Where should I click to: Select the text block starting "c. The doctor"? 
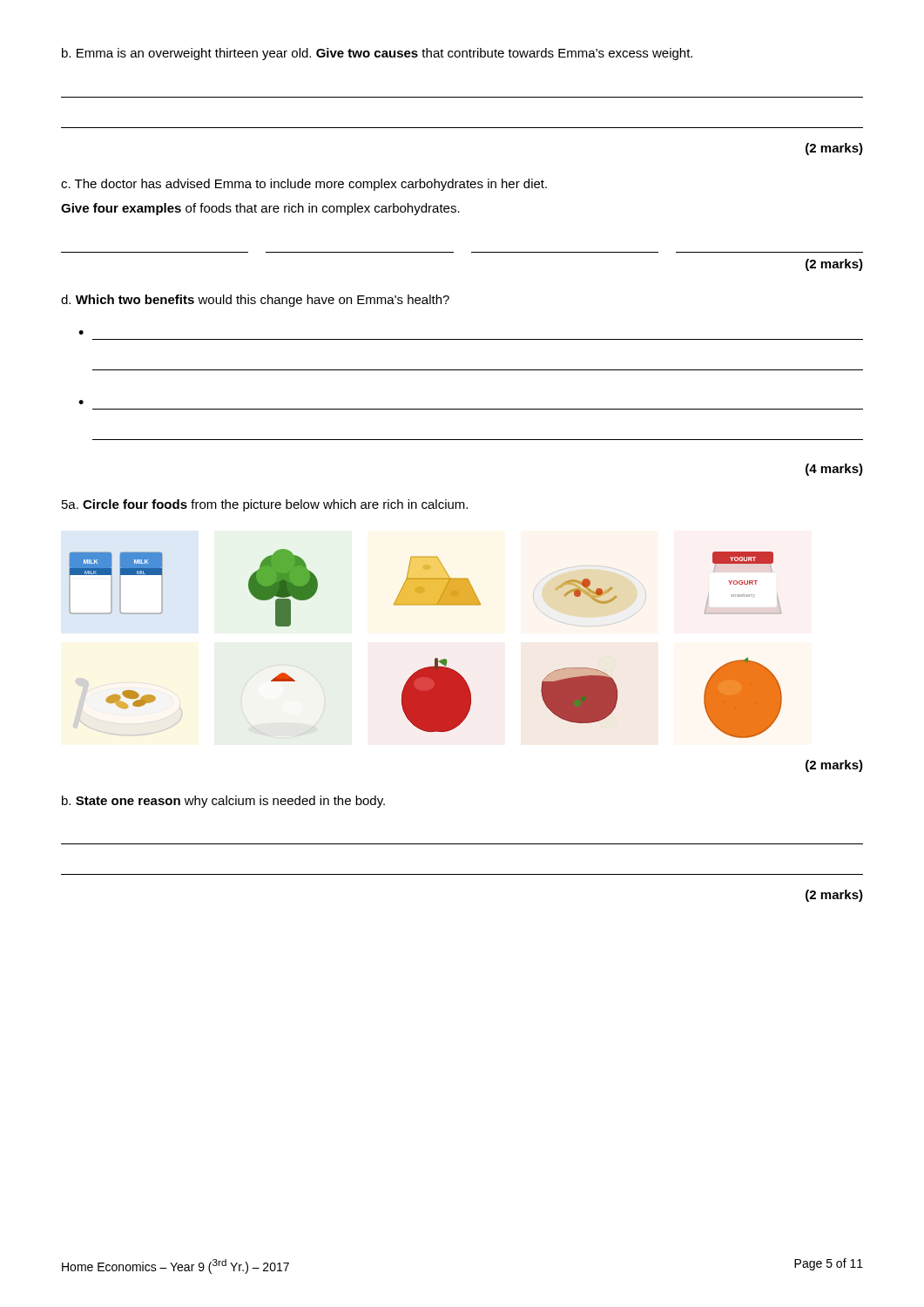(x=304, y=183)
